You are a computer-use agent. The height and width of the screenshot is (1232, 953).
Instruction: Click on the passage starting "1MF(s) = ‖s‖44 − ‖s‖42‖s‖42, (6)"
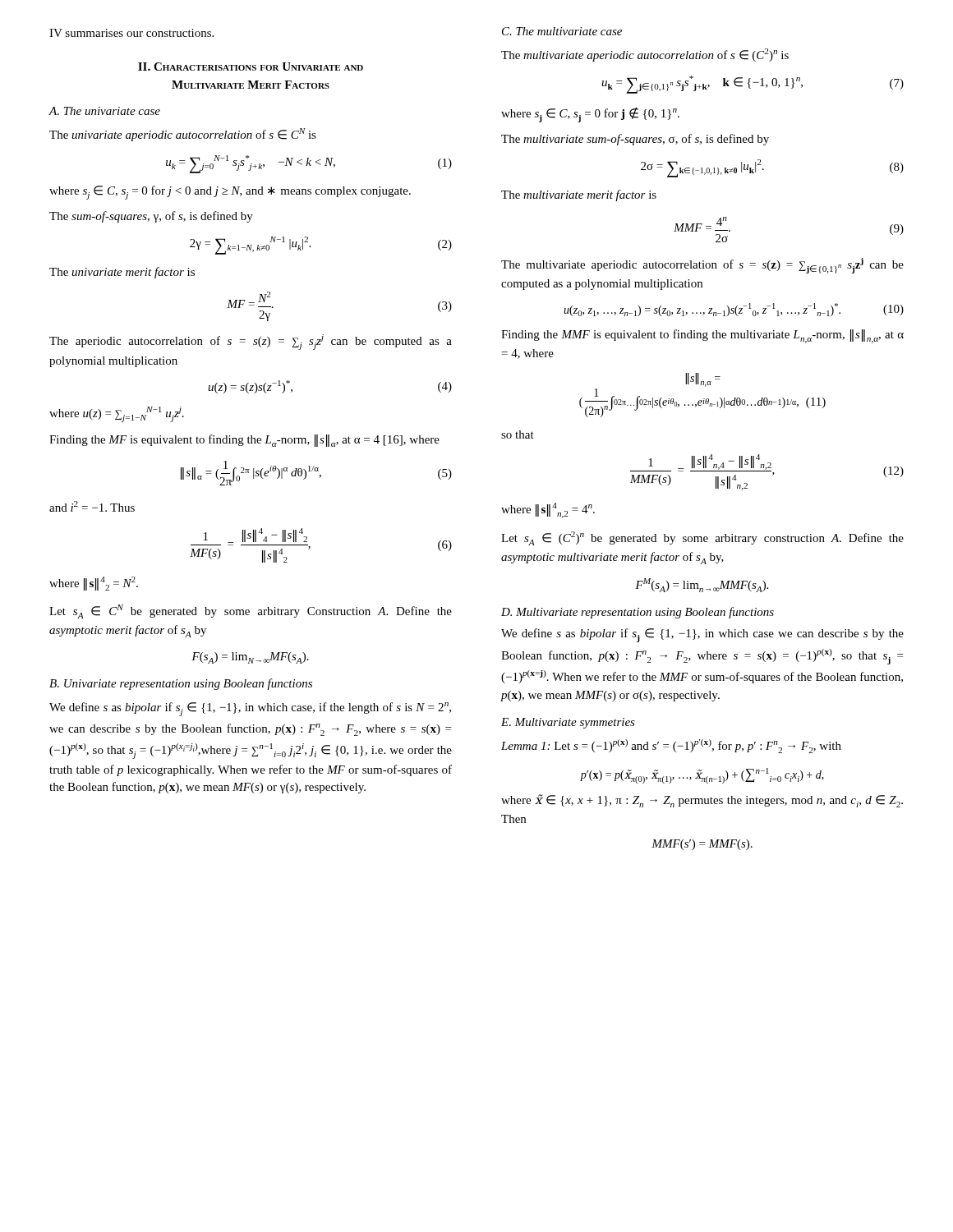[251, 545]
